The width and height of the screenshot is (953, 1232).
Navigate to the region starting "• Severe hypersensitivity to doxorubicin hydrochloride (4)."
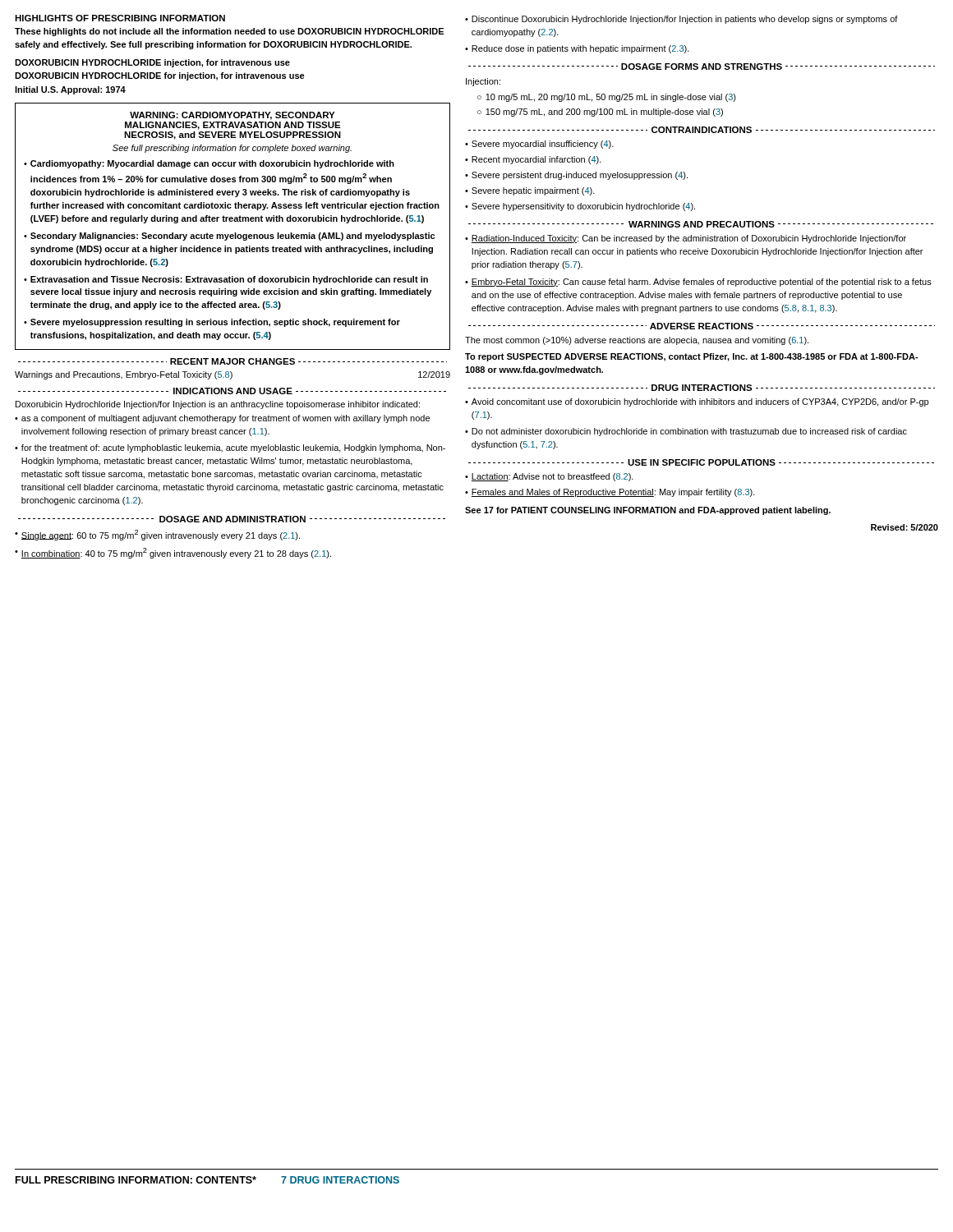pos(580,207)
